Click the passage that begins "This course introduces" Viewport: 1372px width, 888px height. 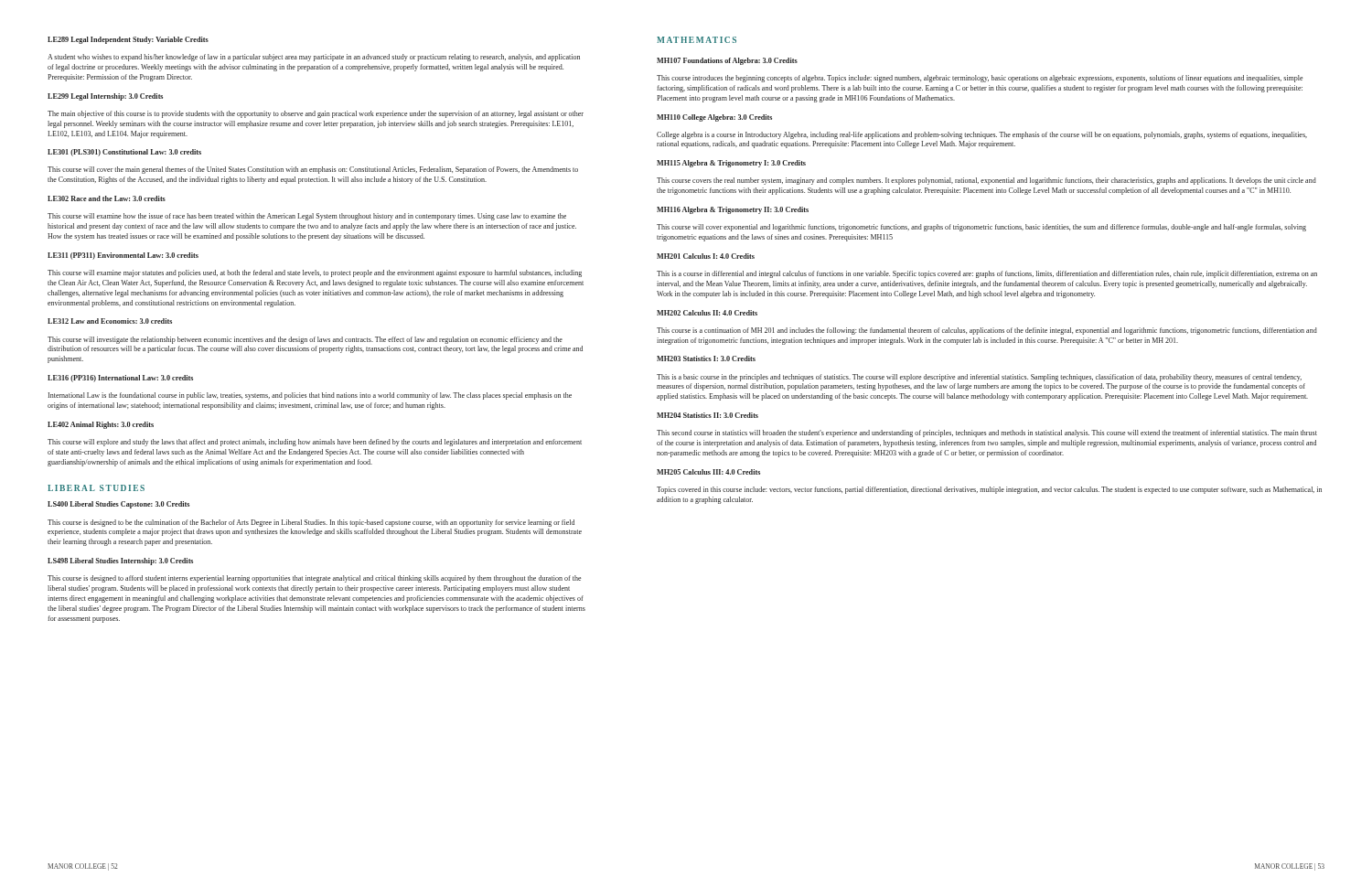click(991, 89)
